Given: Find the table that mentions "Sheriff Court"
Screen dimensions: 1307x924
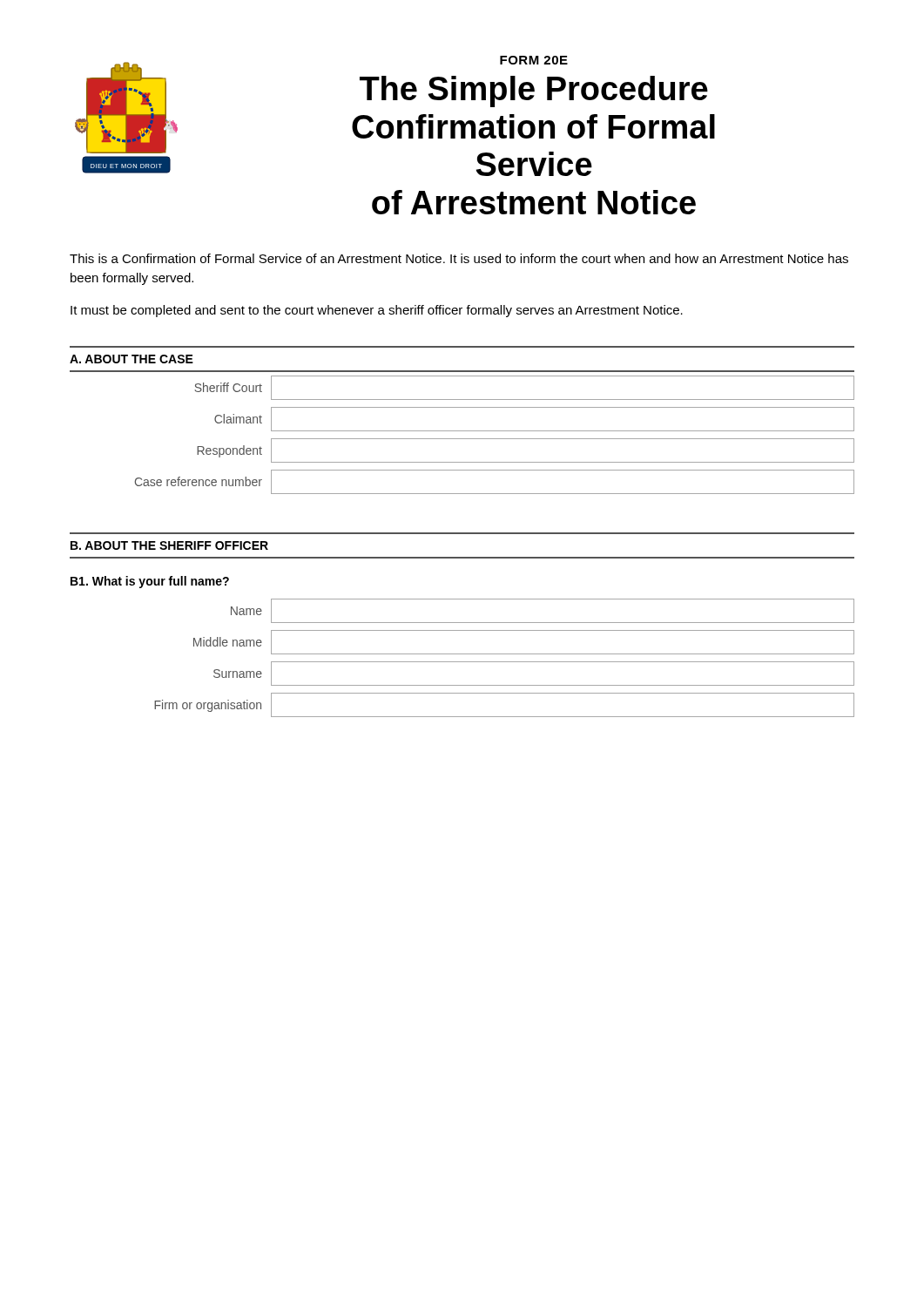Looking at the screenshot, I should click(x=462, y=435).
